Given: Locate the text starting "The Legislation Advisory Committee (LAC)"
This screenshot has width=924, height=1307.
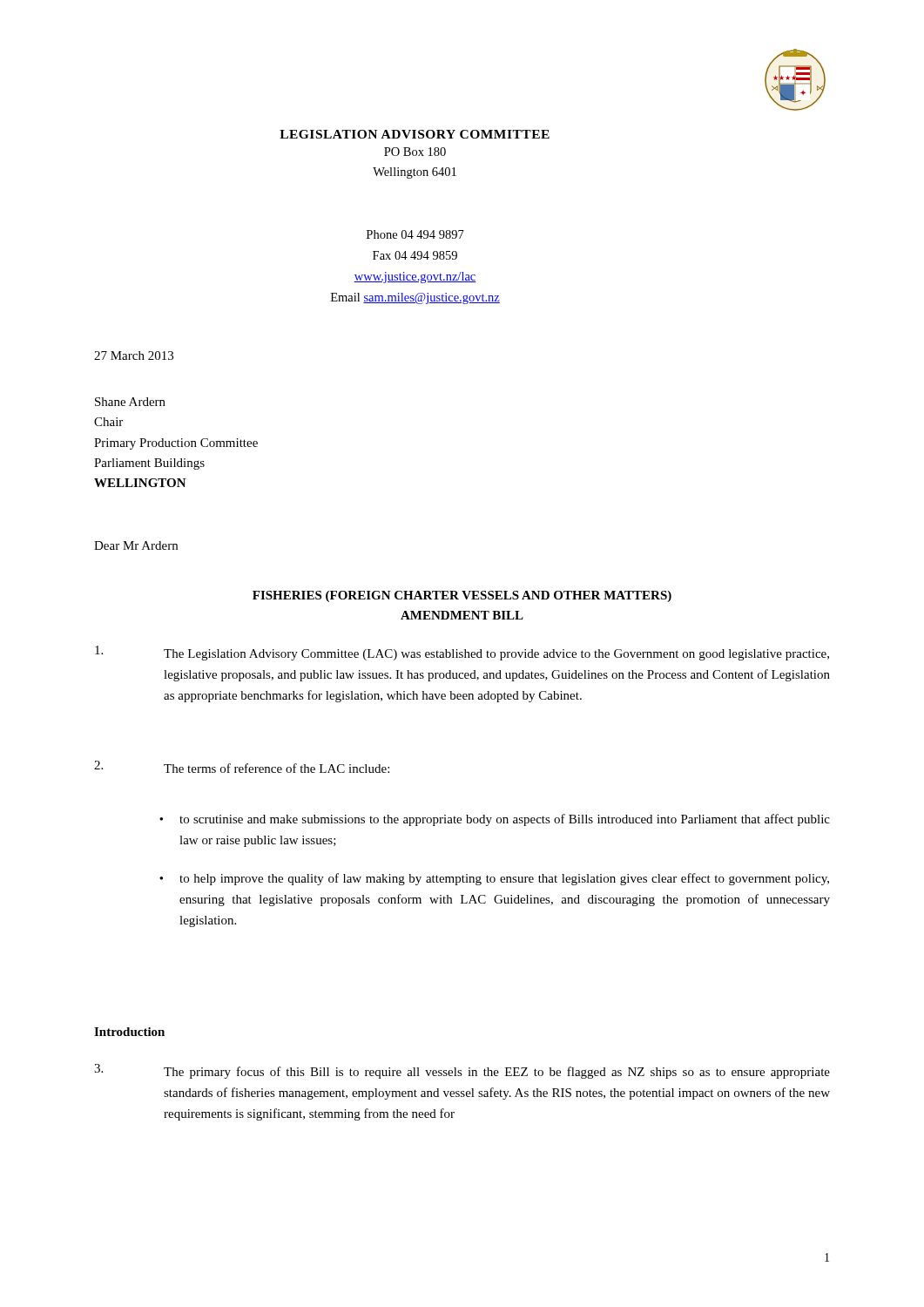Looking at the screenshot, I should (462, 674).
